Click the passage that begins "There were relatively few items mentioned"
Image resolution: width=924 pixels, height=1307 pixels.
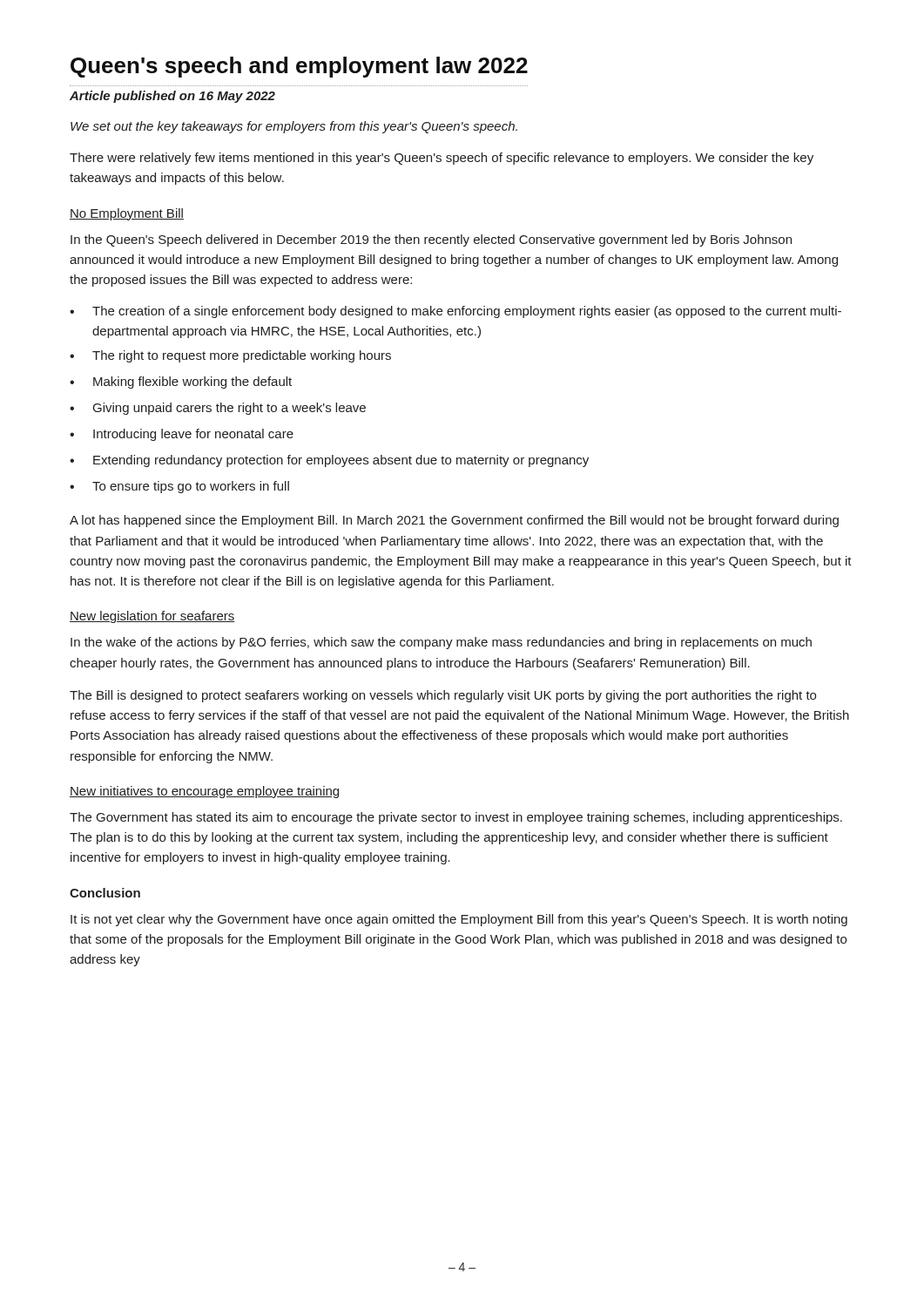(x=462, y=168)
